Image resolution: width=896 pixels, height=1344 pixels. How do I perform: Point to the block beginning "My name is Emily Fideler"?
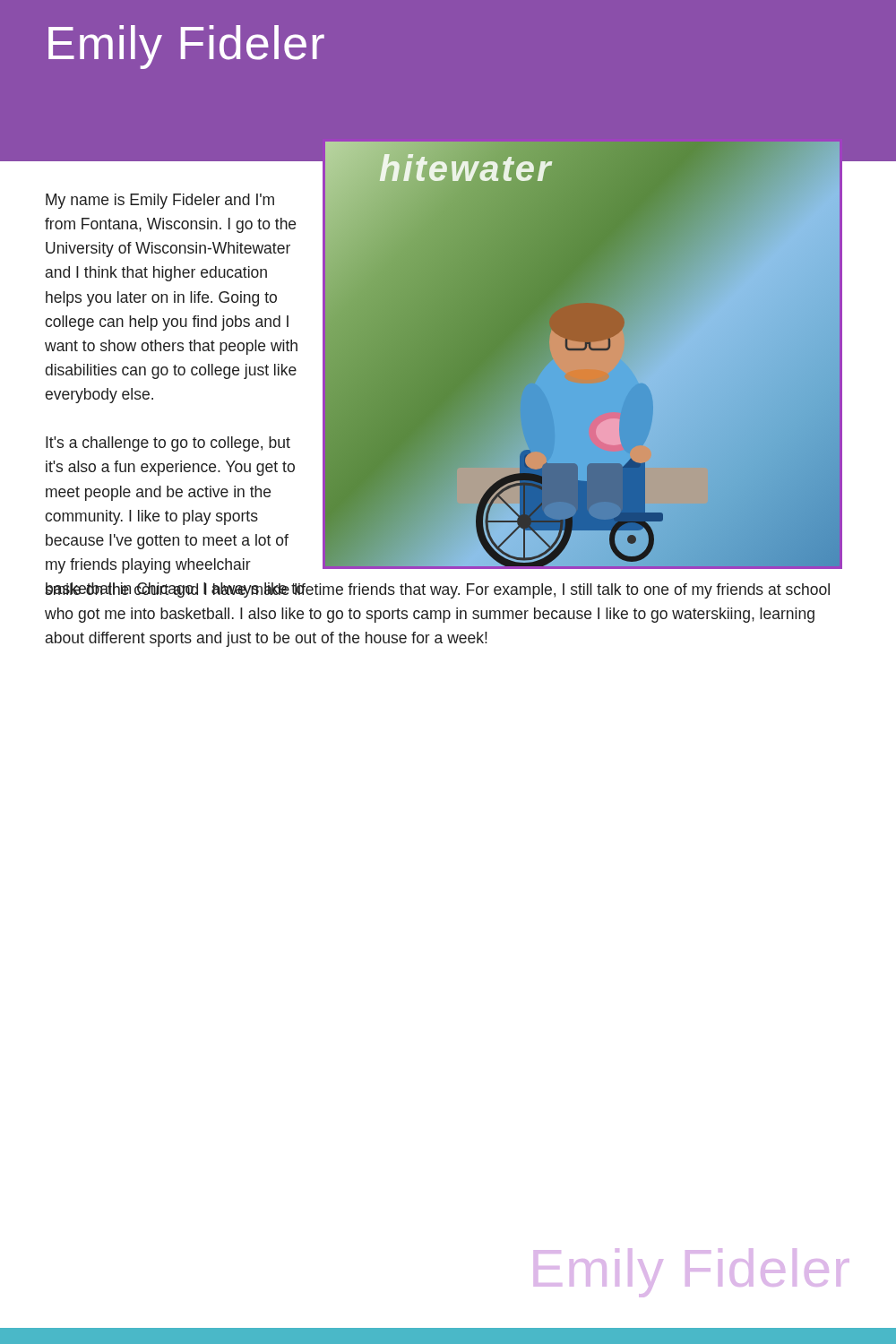[160, 201]
